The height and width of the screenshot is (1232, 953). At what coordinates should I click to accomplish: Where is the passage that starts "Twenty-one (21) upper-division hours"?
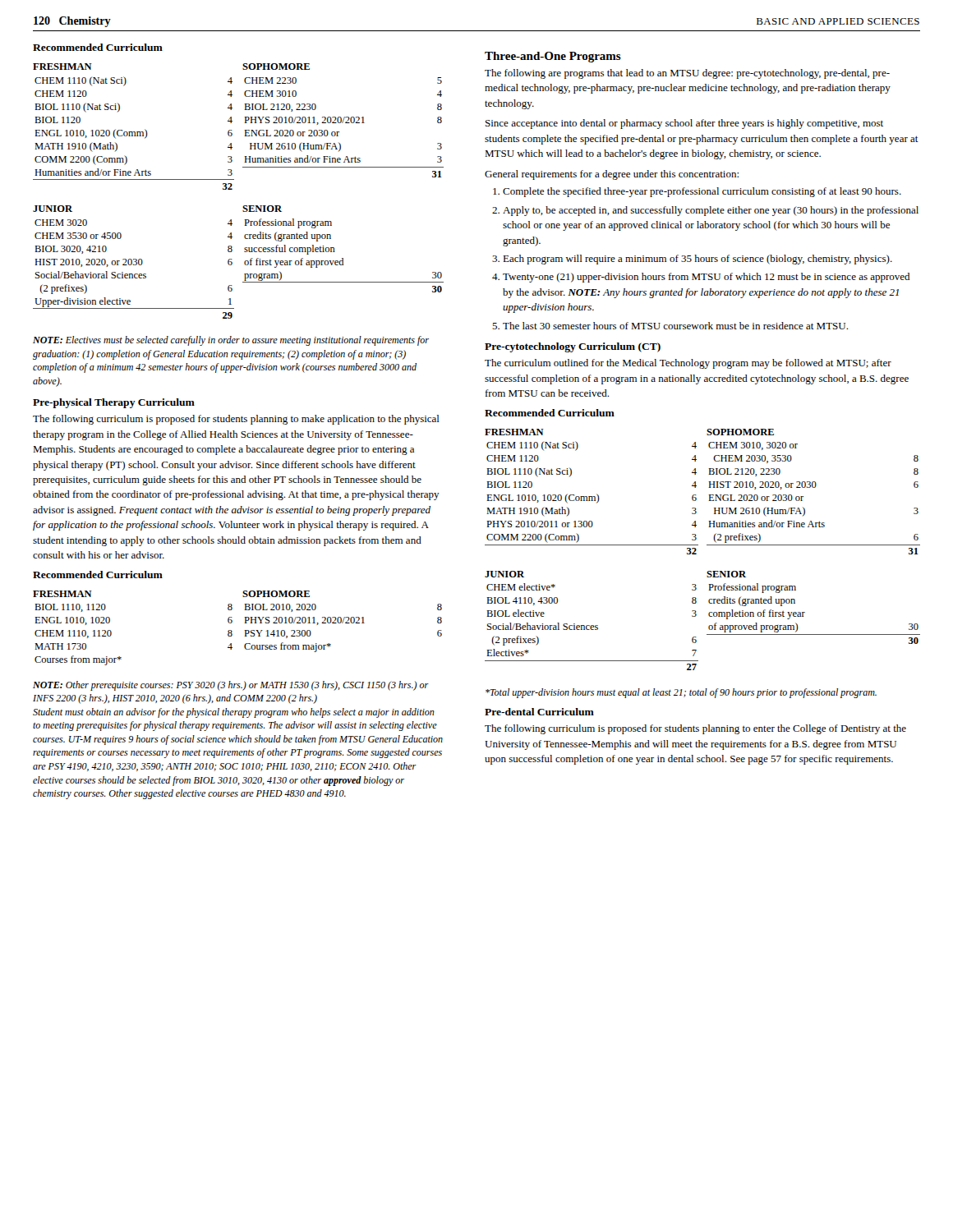pos(706,292)
